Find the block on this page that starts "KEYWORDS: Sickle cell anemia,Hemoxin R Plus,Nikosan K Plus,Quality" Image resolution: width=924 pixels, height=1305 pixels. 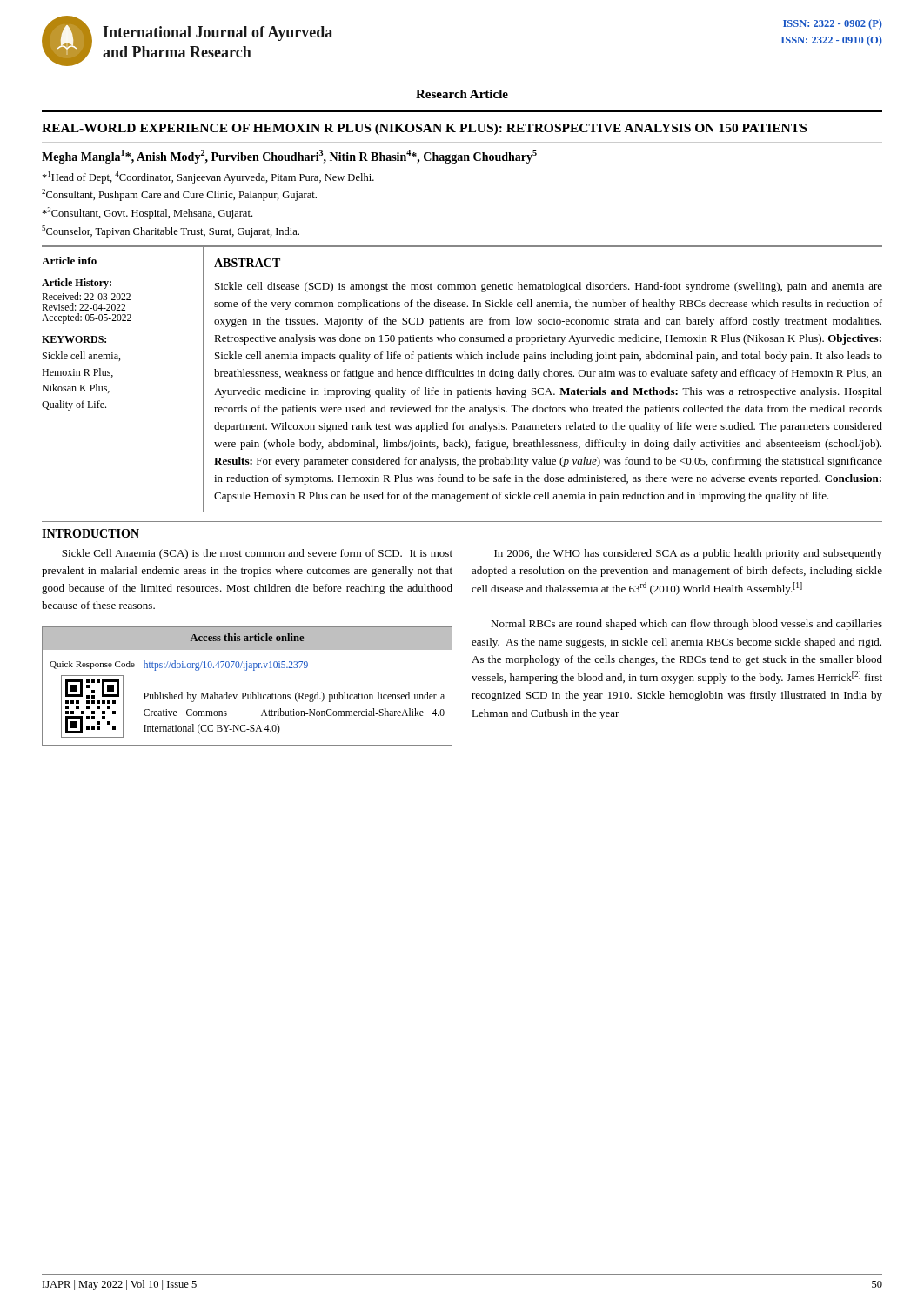(x=118, y=373)
